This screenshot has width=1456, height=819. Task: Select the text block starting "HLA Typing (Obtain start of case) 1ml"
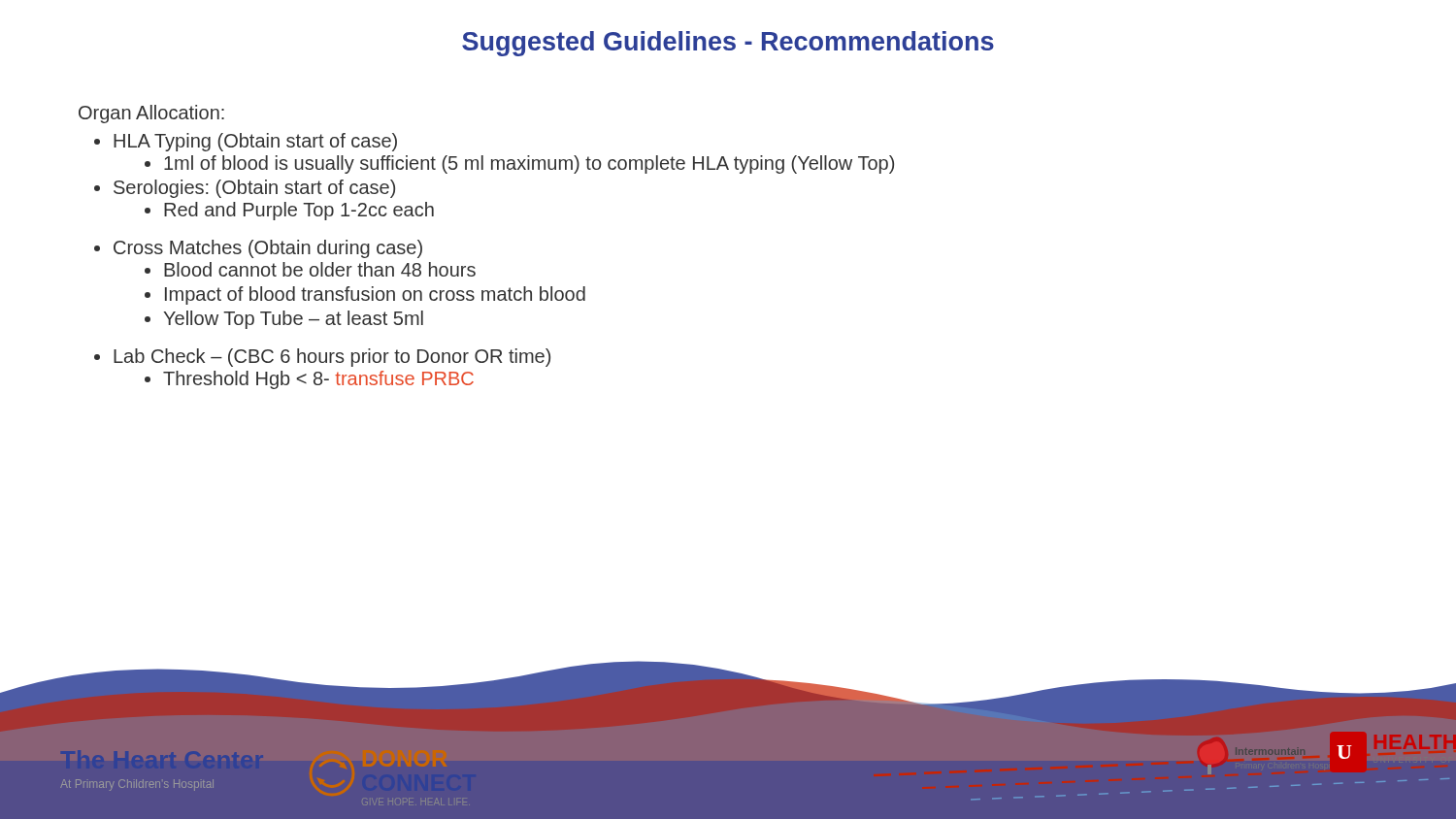784,152
